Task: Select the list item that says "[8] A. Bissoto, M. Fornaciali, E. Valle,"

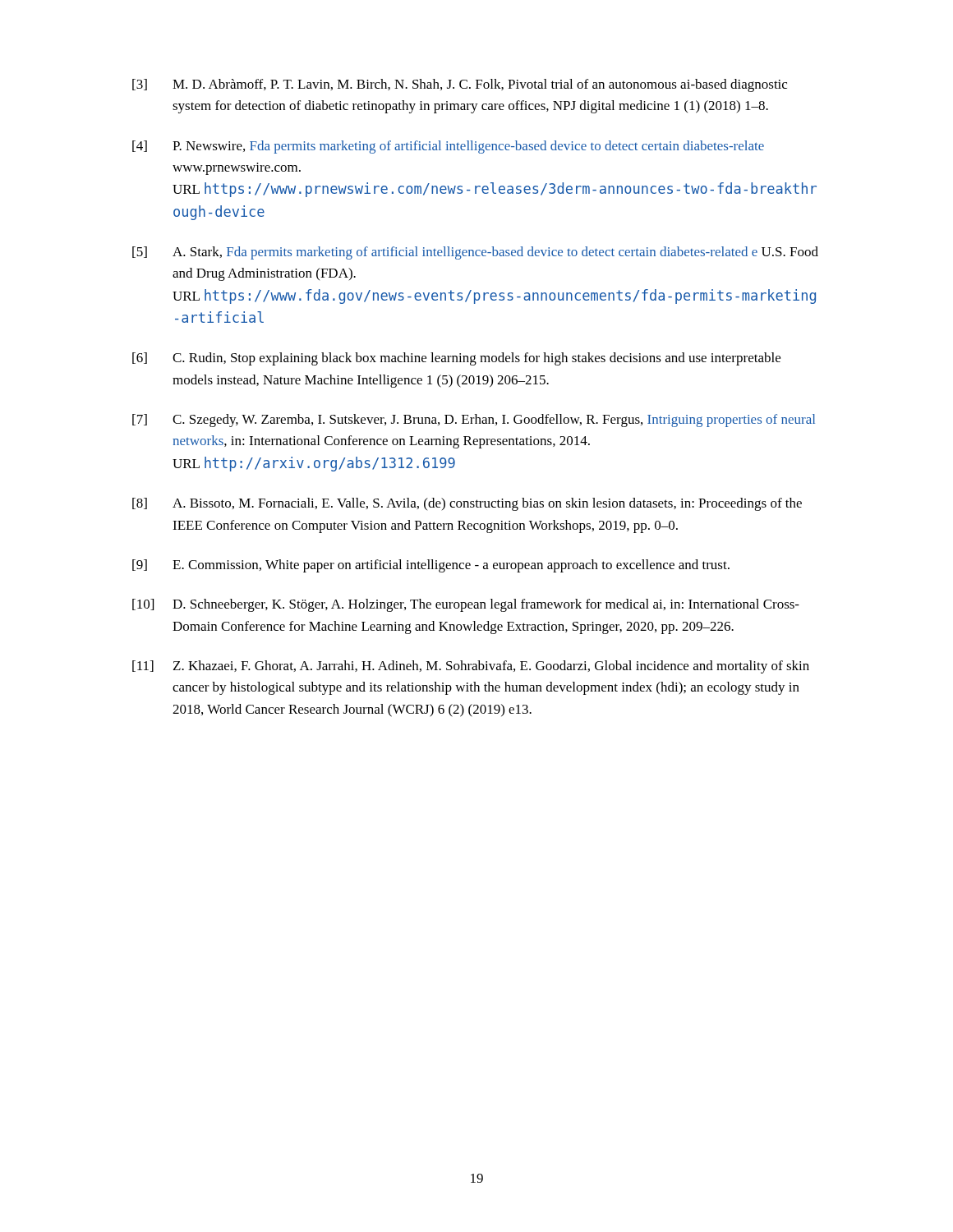Action: (476, 515)
